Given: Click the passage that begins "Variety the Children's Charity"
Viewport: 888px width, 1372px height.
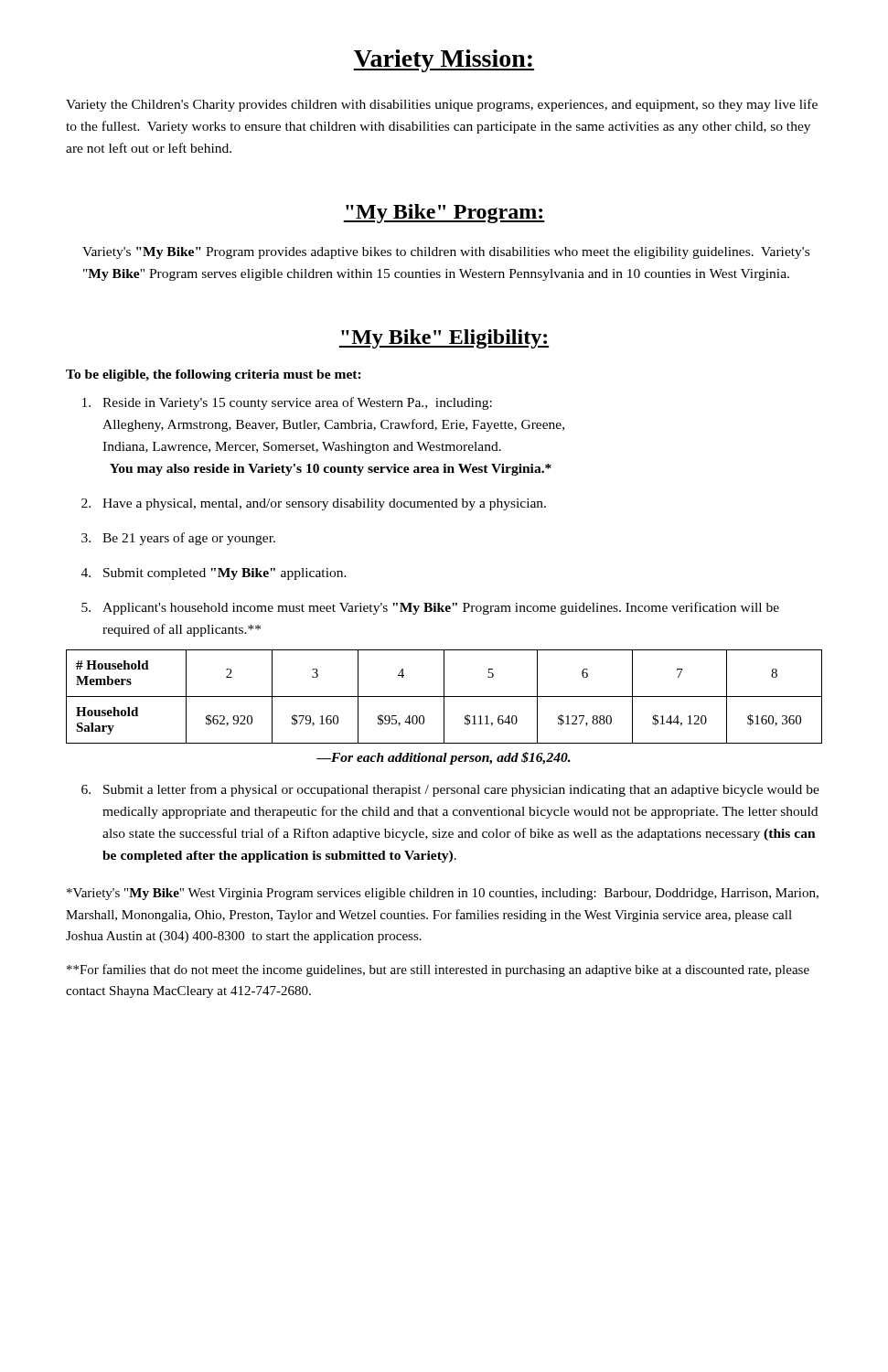Looking at the screenshot, I should pos(442,126).
